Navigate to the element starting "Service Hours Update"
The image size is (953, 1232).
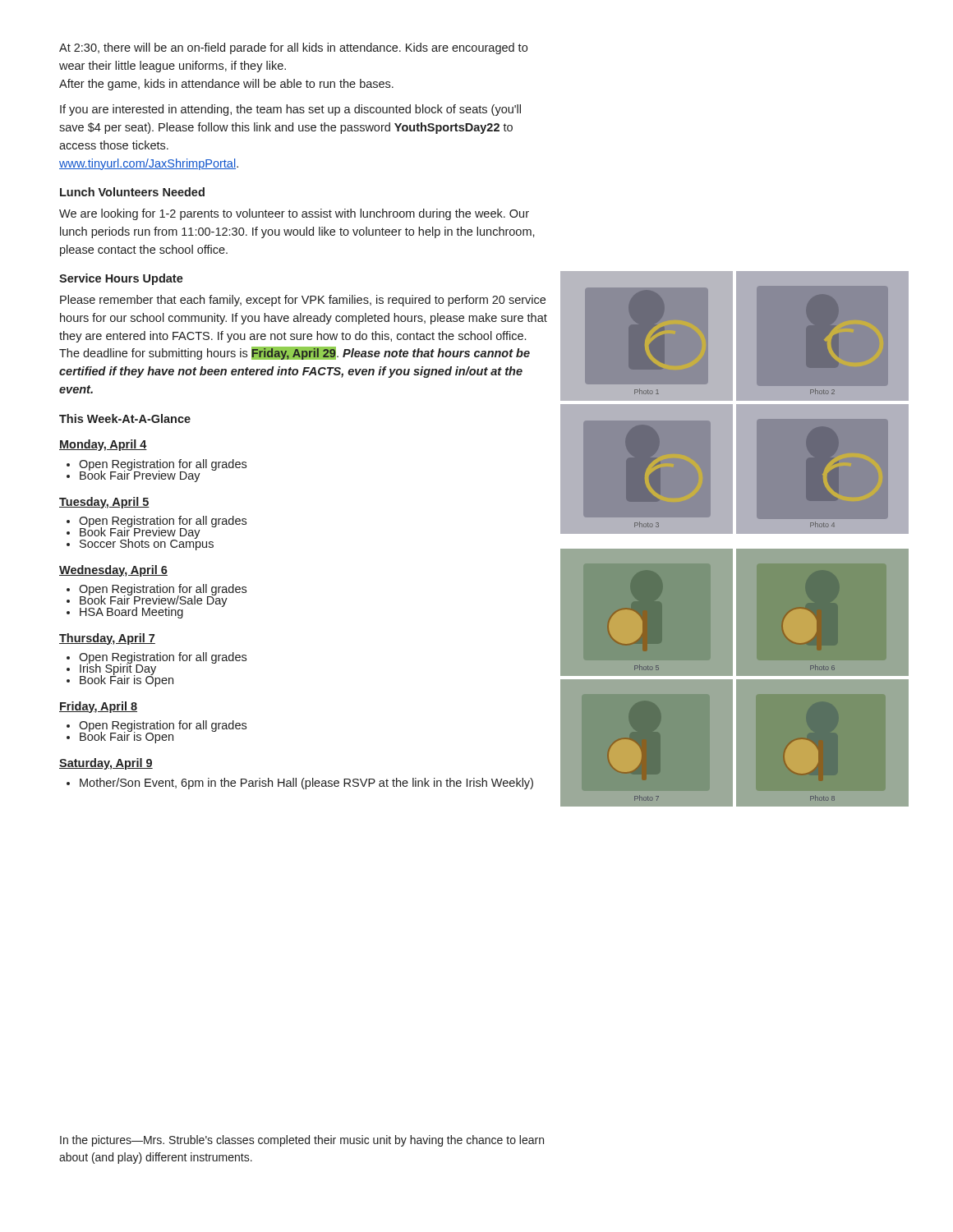click(x=121, y=279)
